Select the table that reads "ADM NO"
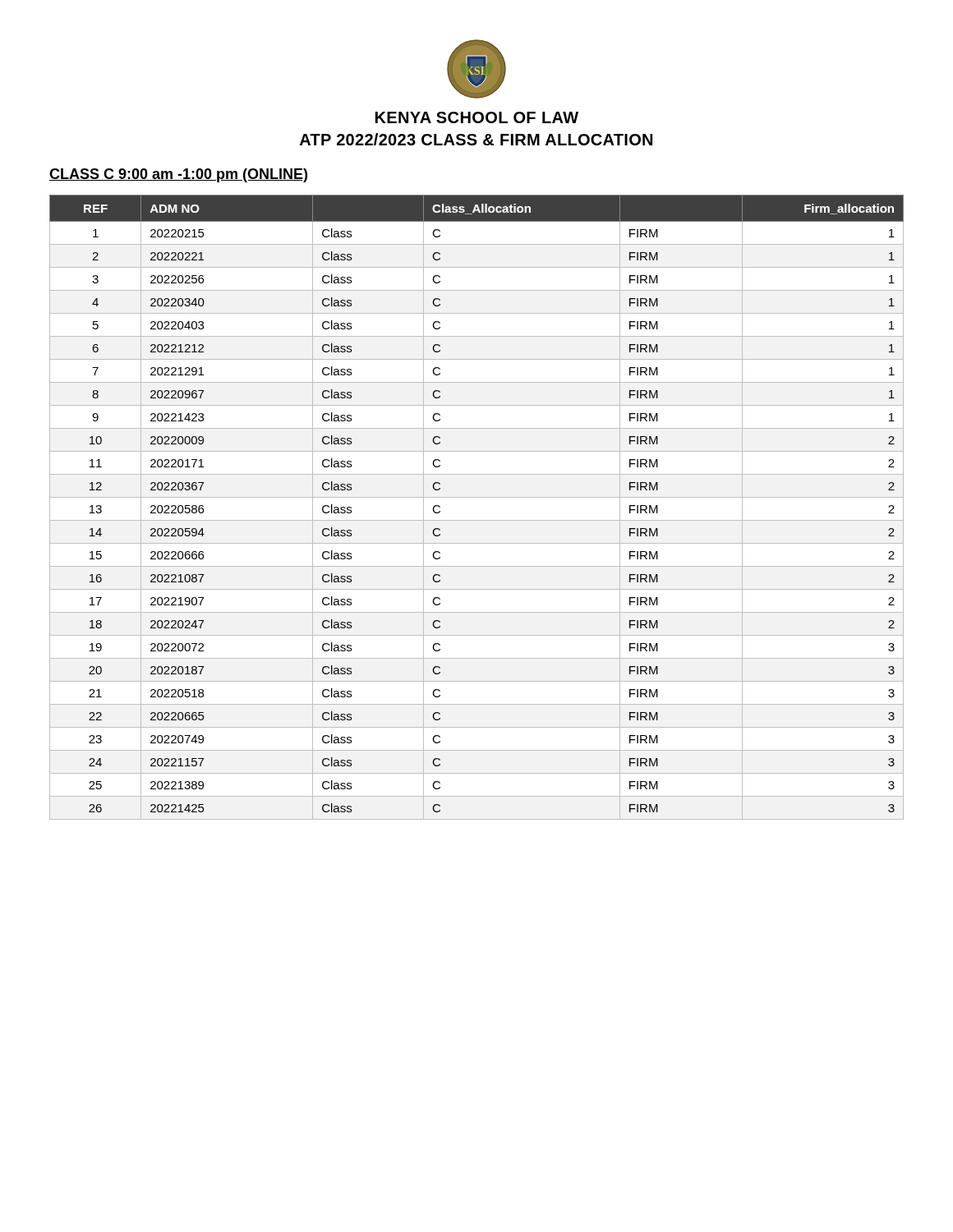 [x=476, y=507]
